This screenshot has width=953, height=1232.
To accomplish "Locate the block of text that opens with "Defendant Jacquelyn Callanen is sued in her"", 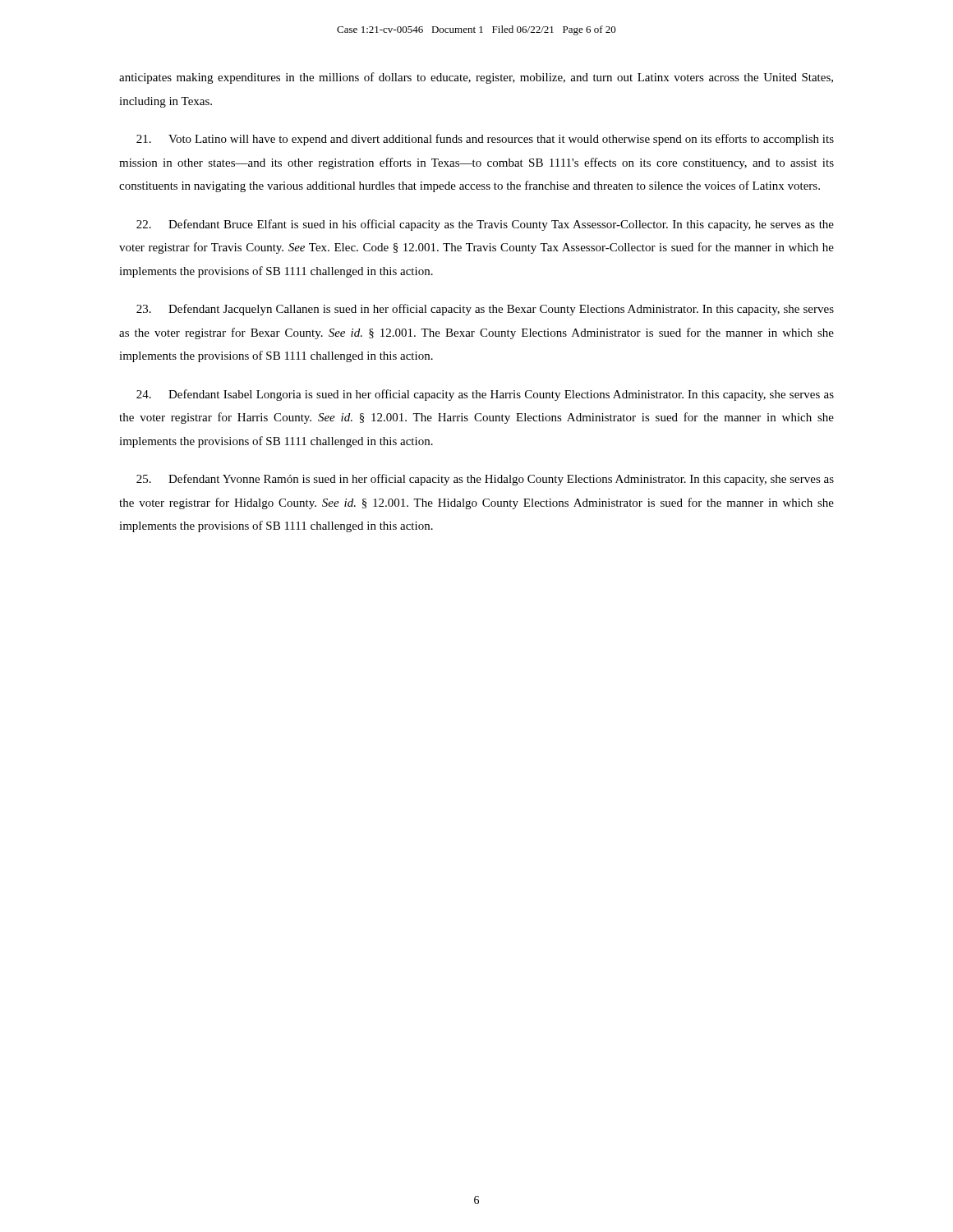I will 476,330.
